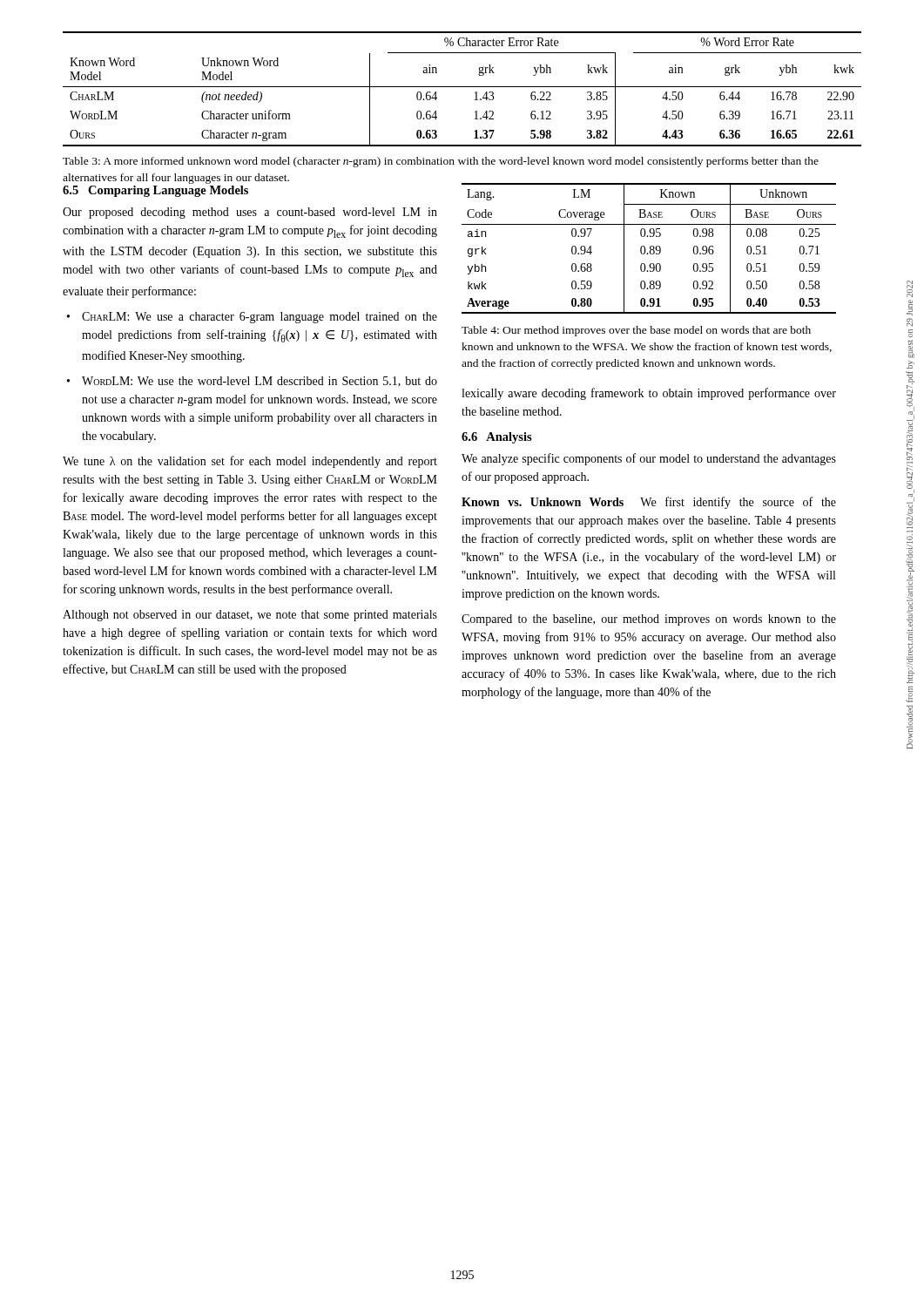The image size is (924, 1307).
Task: Locate the text block starting "Known vs. Unknown"
Action: pos(649,548)
